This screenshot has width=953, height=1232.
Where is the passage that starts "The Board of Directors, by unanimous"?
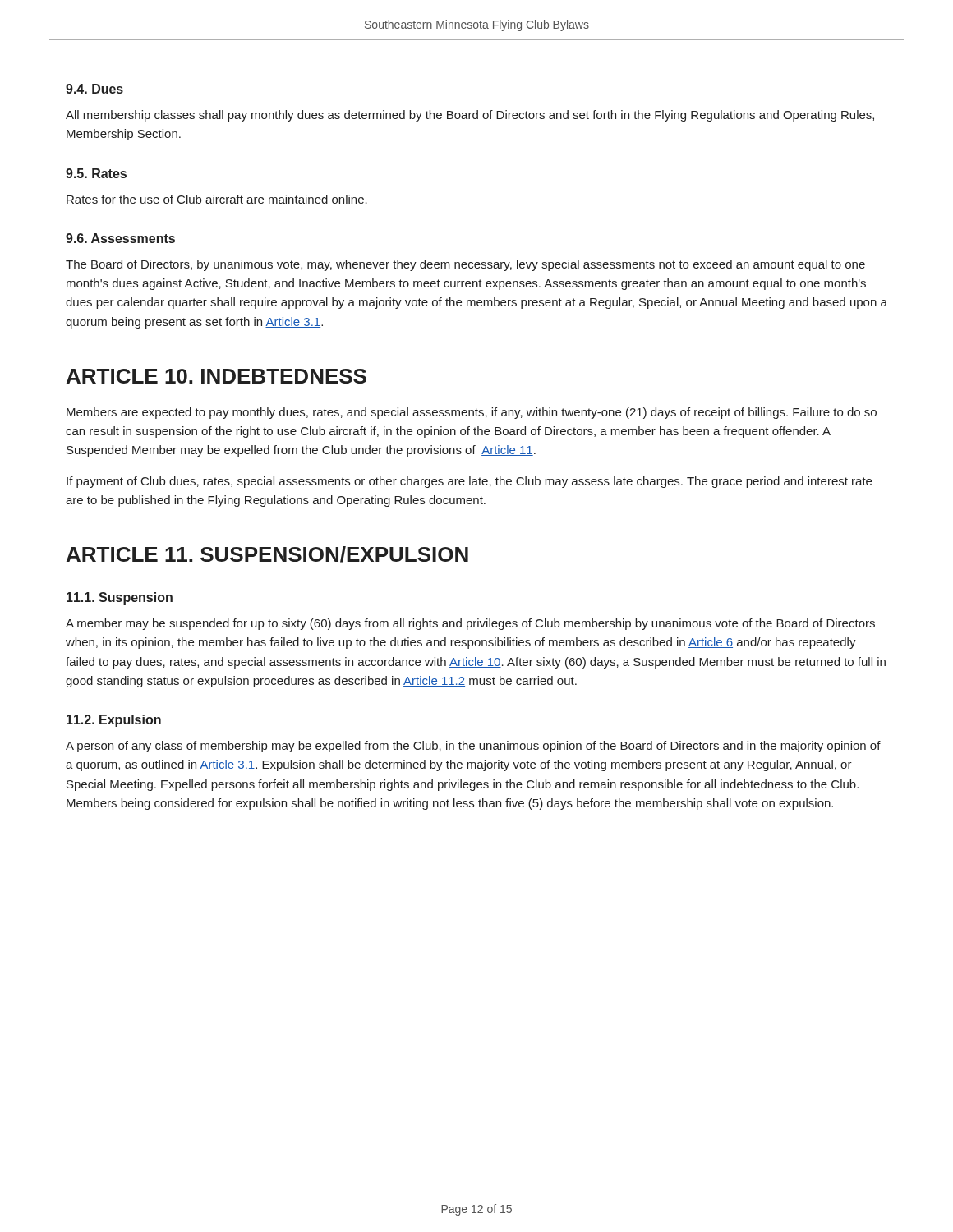[x=476, y=292]
